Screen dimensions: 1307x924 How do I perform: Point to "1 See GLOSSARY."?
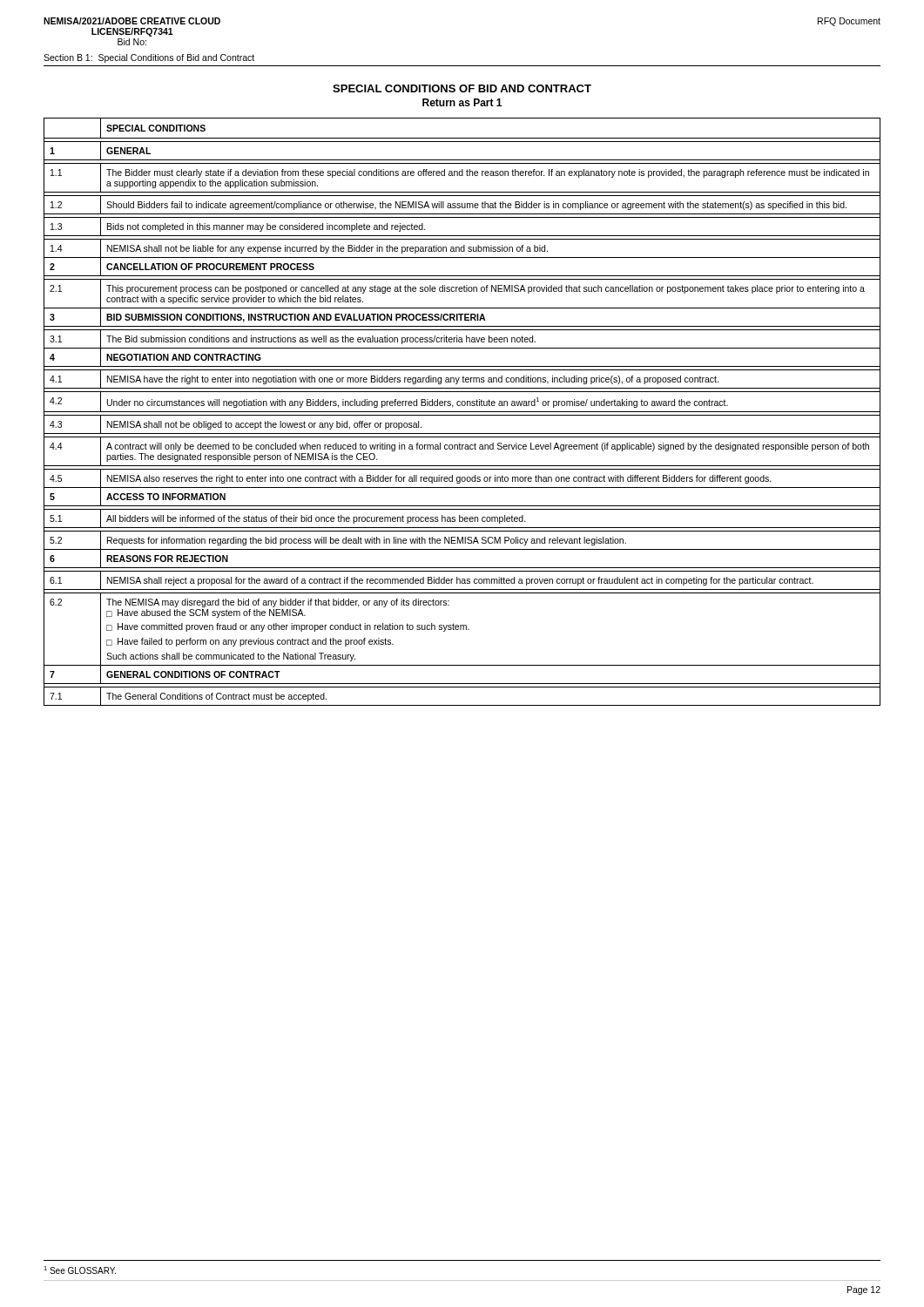[80, 1270]
